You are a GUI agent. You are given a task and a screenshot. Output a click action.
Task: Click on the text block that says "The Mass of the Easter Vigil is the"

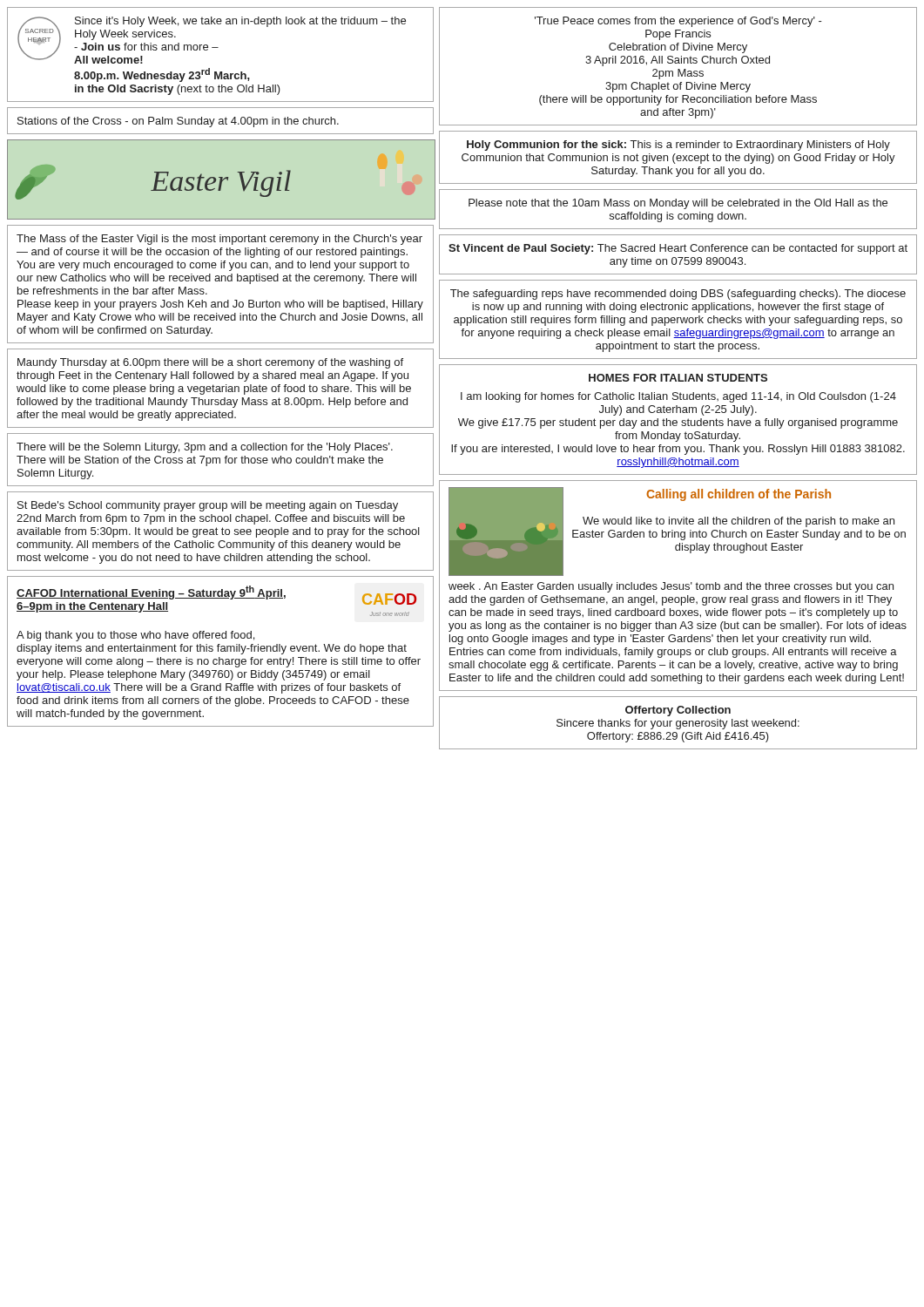(220, 284)
